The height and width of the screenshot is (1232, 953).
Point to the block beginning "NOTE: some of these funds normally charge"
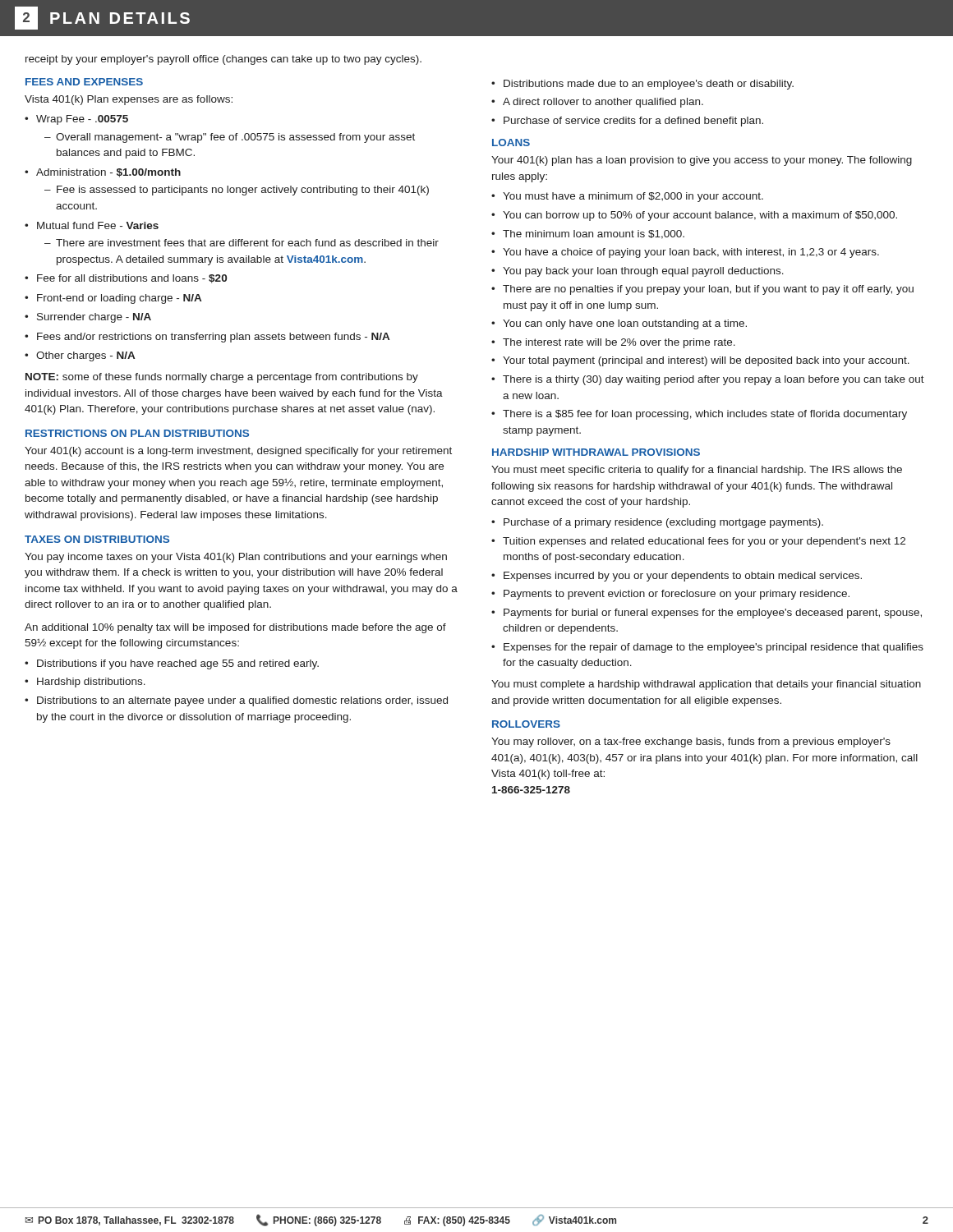click(234, 393)
